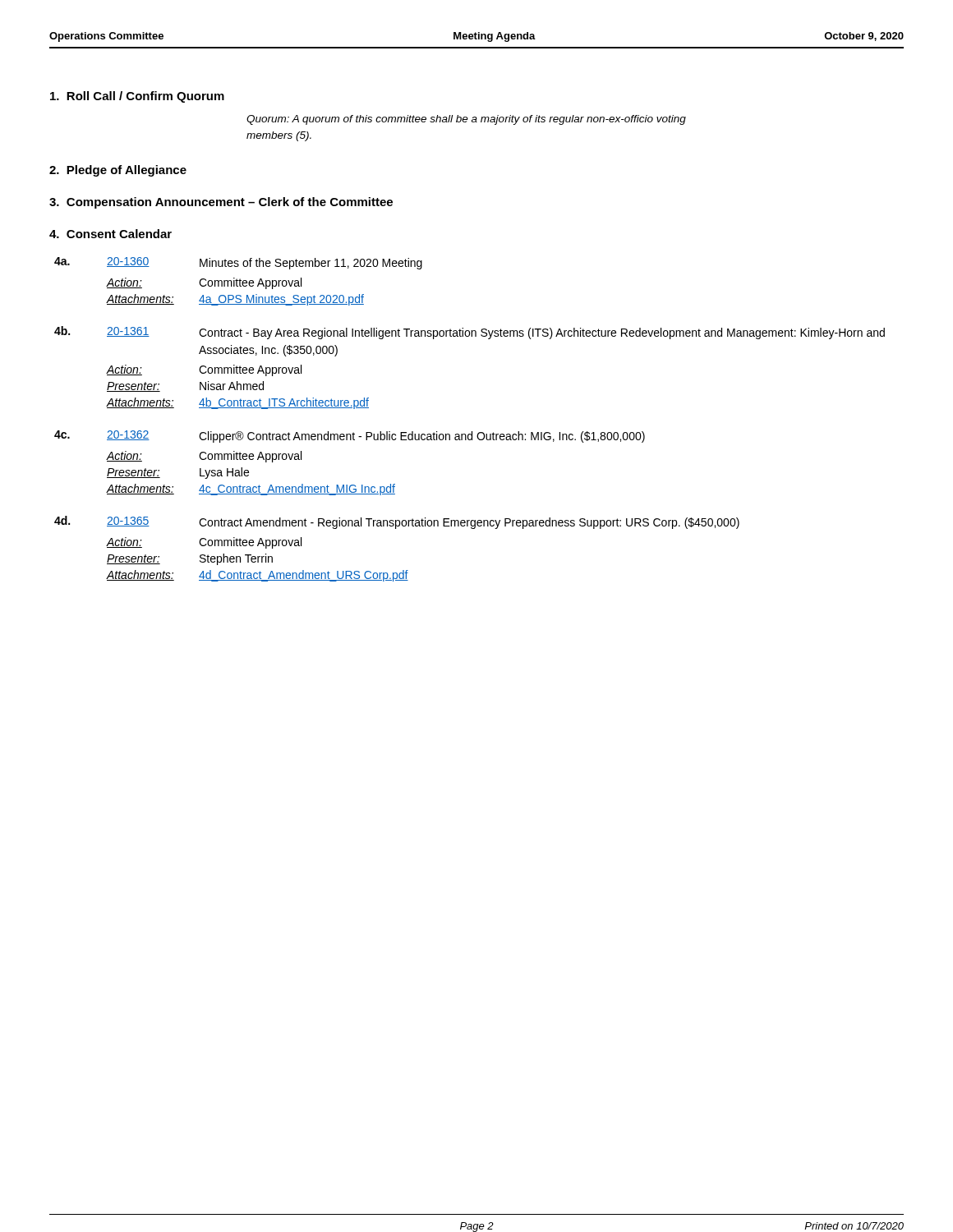953x1232 pixels.
Task: Navigate to the element starting "2. Pledge of"
Action: [118, 169]
